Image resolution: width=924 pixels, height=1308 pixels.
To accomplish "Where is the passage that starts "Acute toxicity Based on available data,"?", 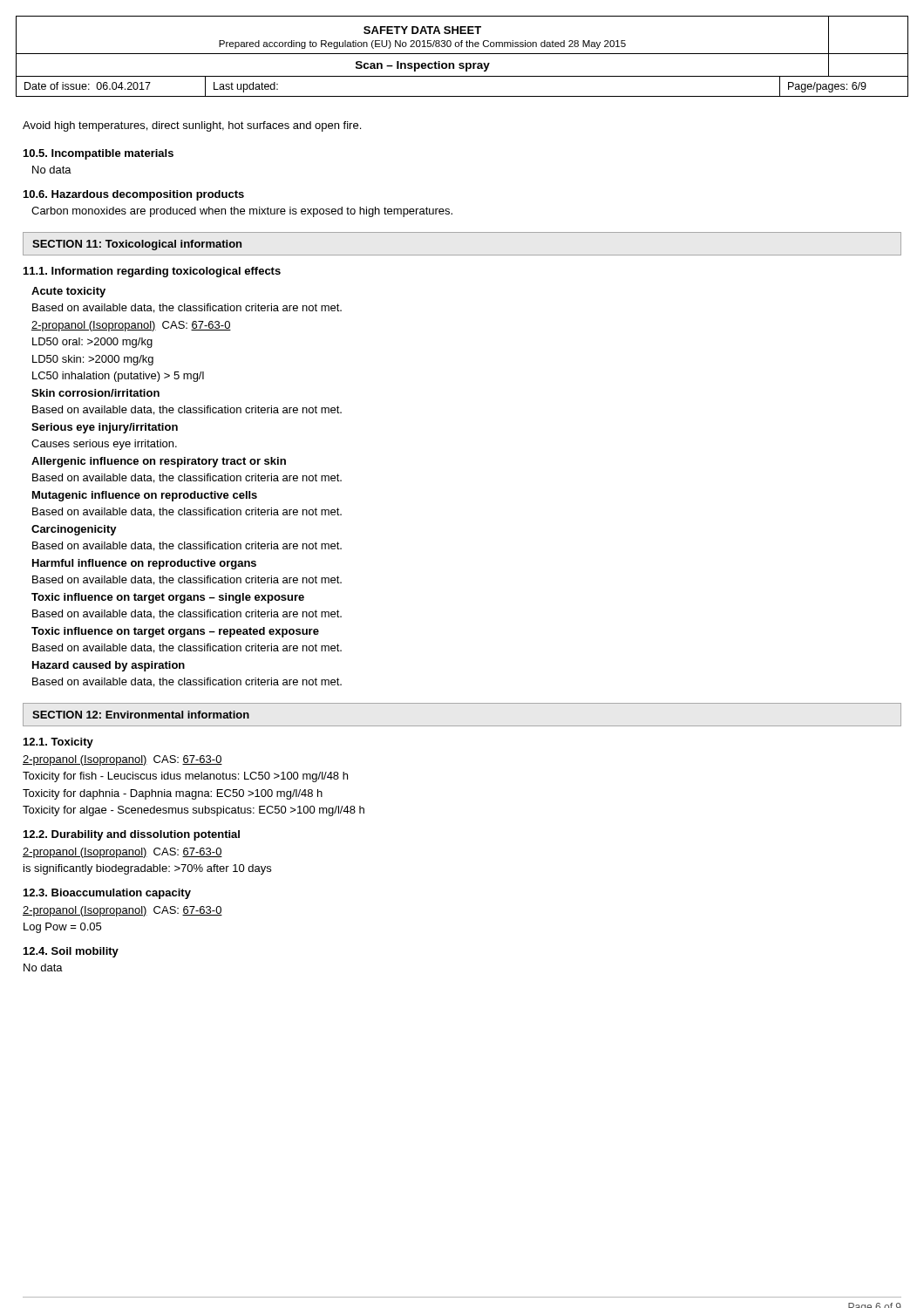I will coord(68,292).
